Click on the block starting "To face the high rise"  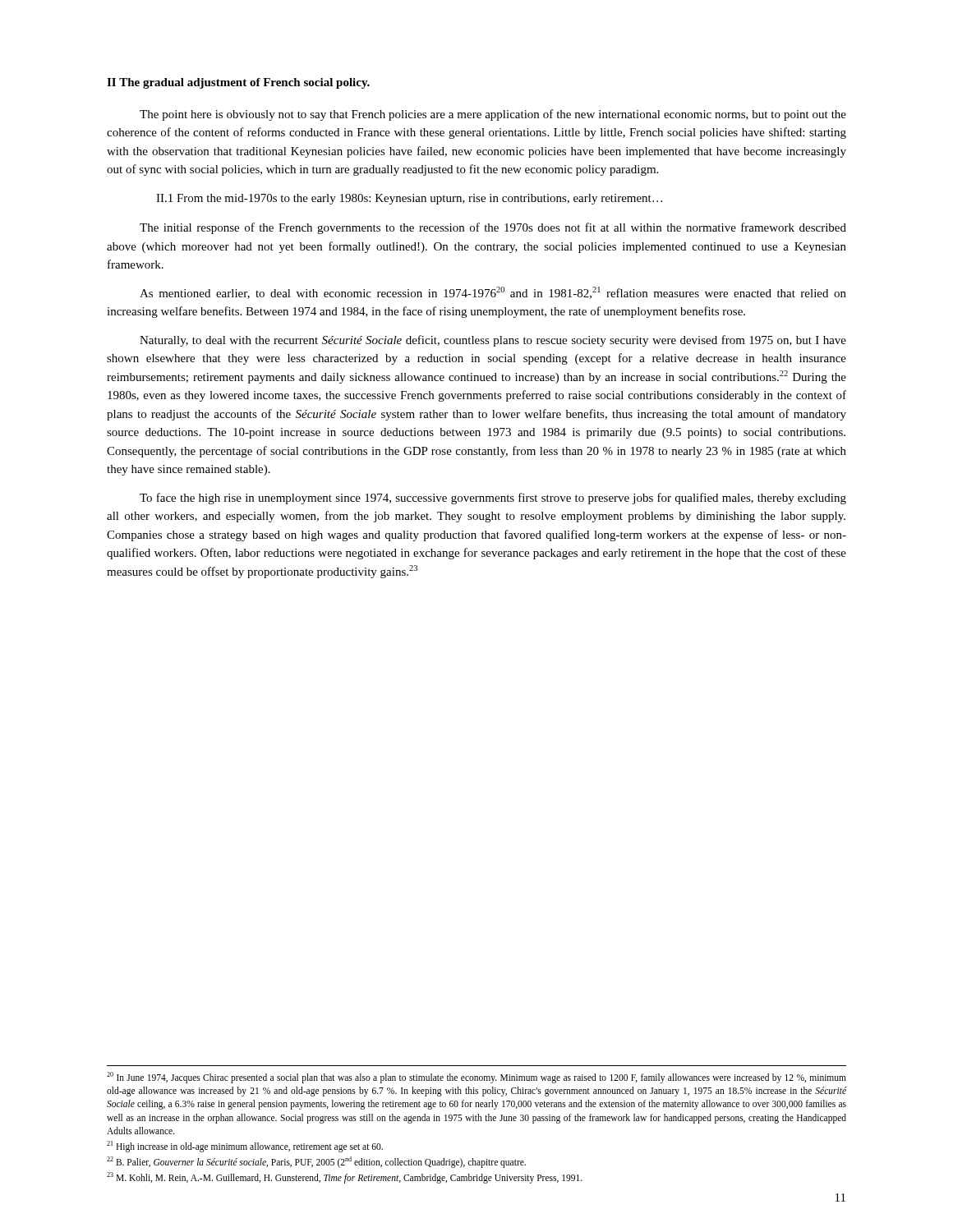(476, 535)
